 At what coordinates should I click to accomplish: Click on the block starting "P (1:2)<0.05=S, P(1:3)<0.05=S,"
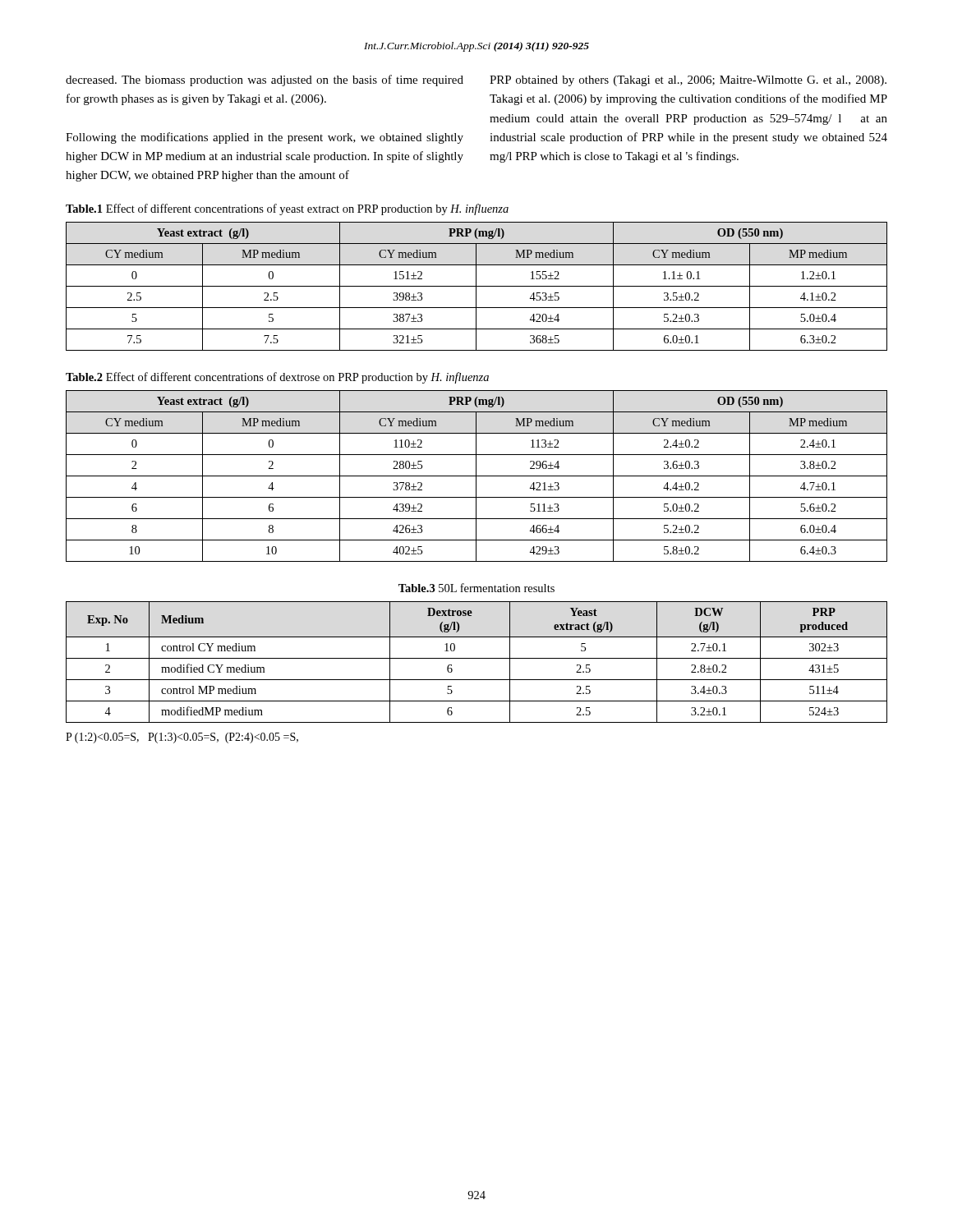[x=182, y=737]
